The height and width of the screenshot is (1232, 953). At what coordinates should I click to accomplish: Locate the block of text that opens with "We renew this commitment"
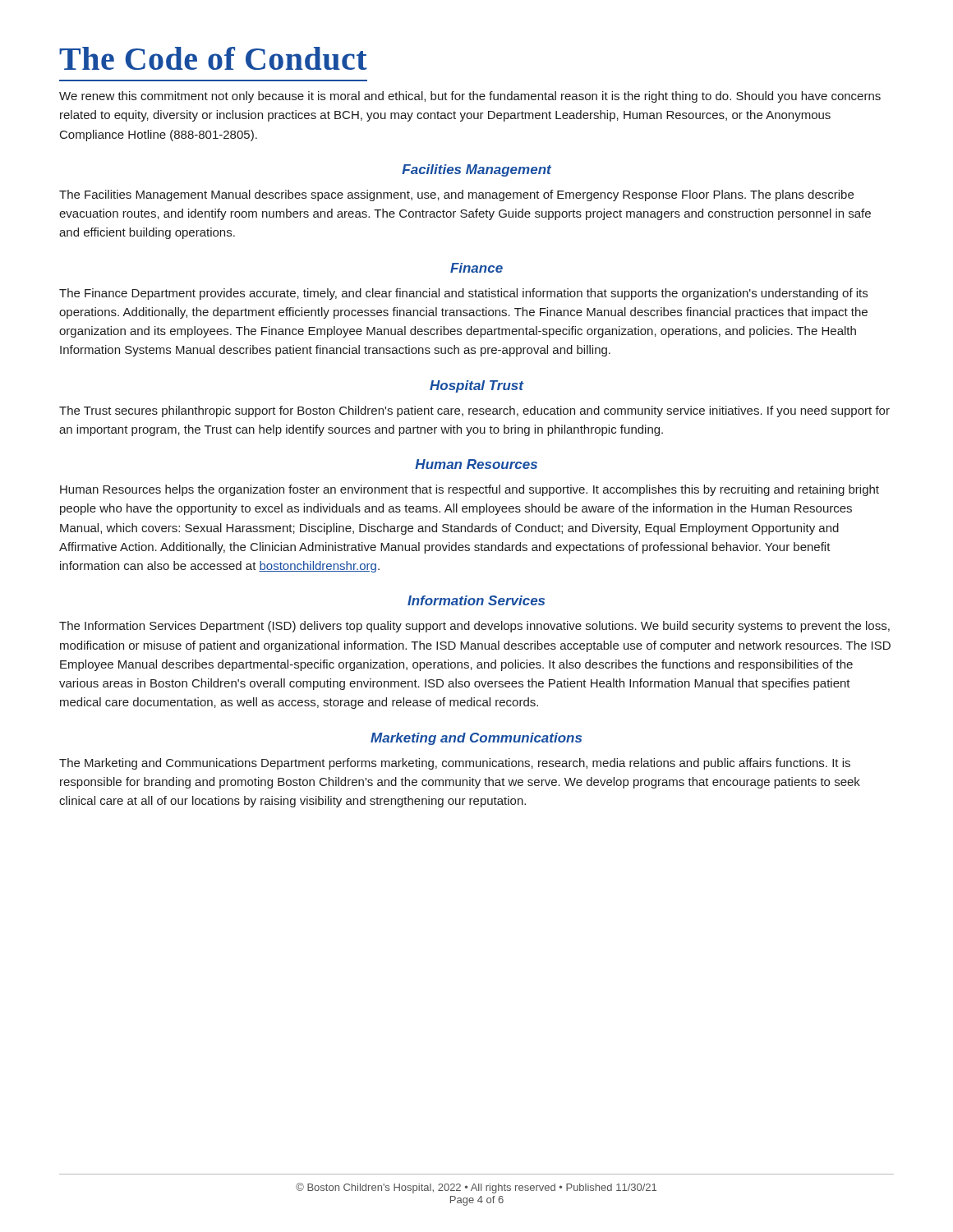coord(470,115)
